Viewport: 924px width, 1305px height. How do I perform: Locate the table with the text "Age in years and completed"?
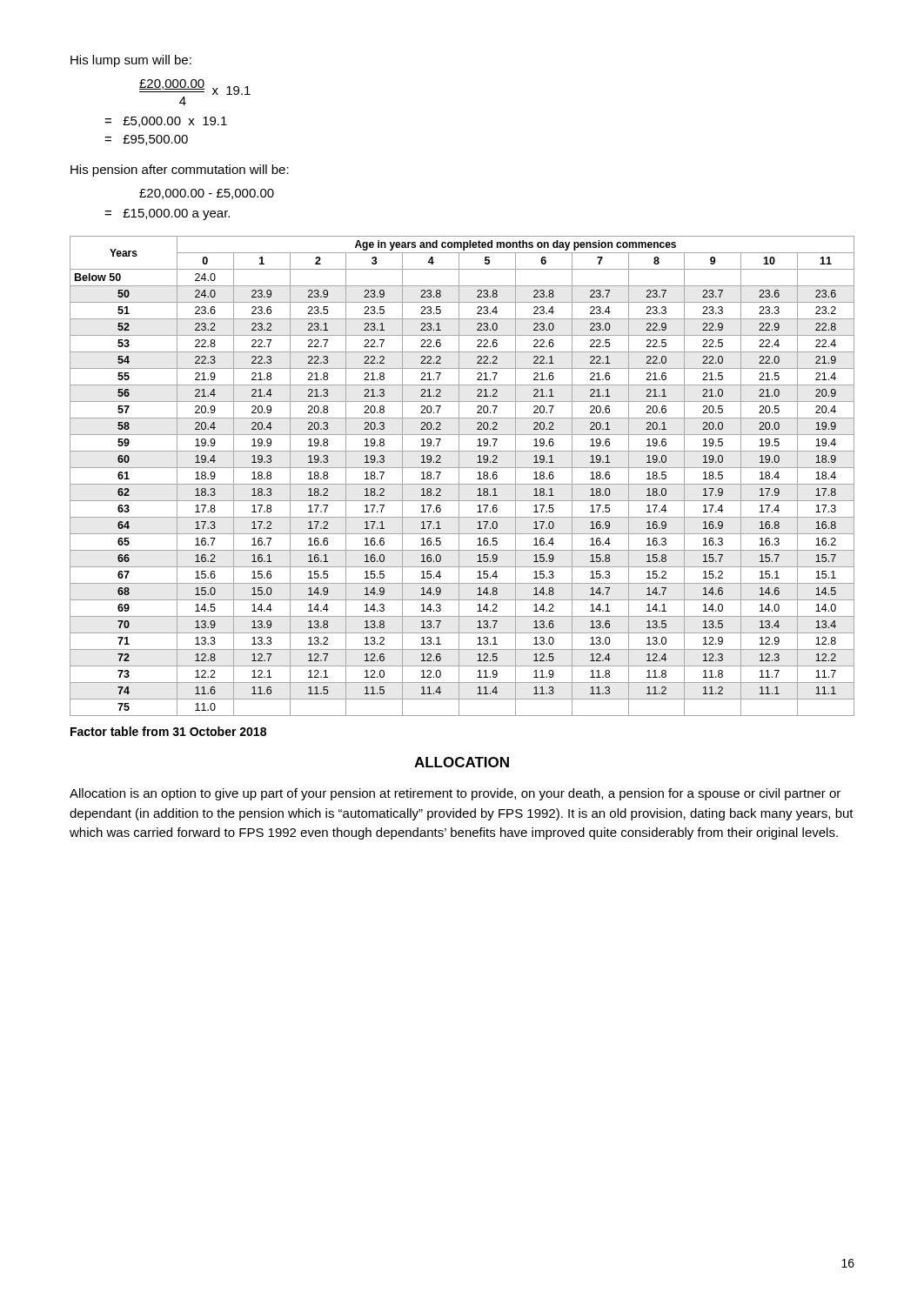point(462,476)
